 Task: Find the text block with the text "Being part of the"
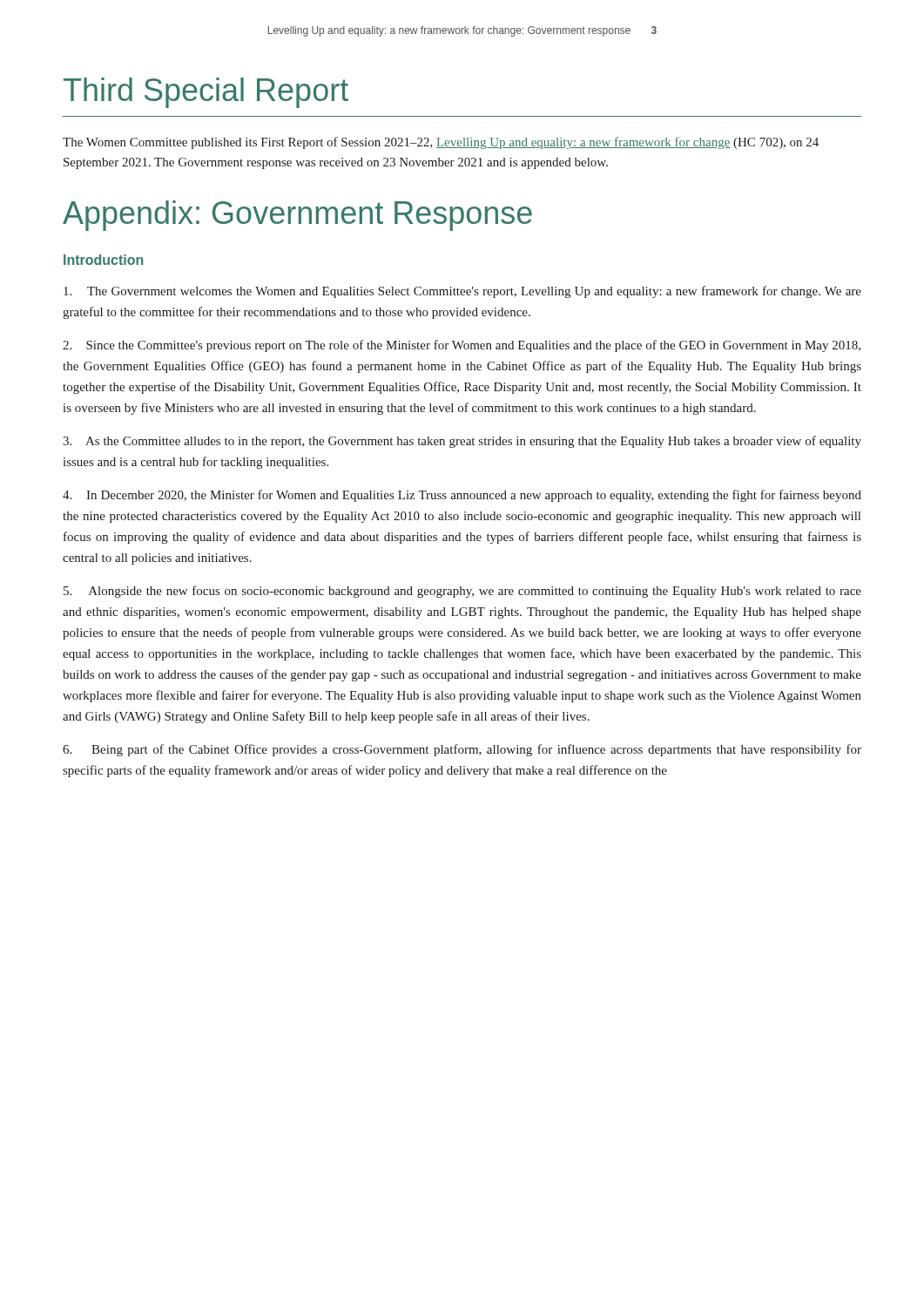(462, 760)
